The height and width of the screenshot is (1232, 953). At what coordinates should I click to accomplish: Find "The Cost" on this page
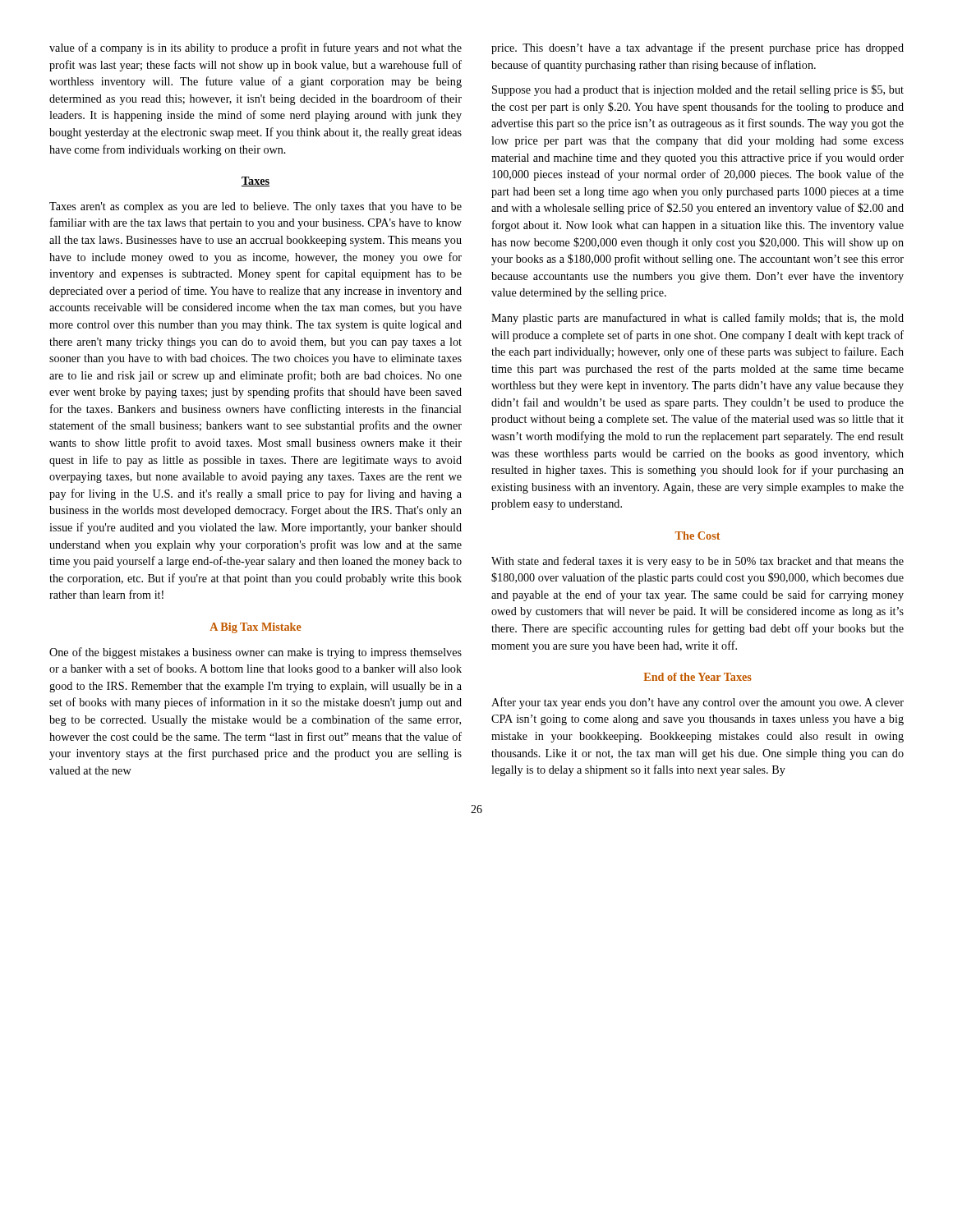coord(698,536)
